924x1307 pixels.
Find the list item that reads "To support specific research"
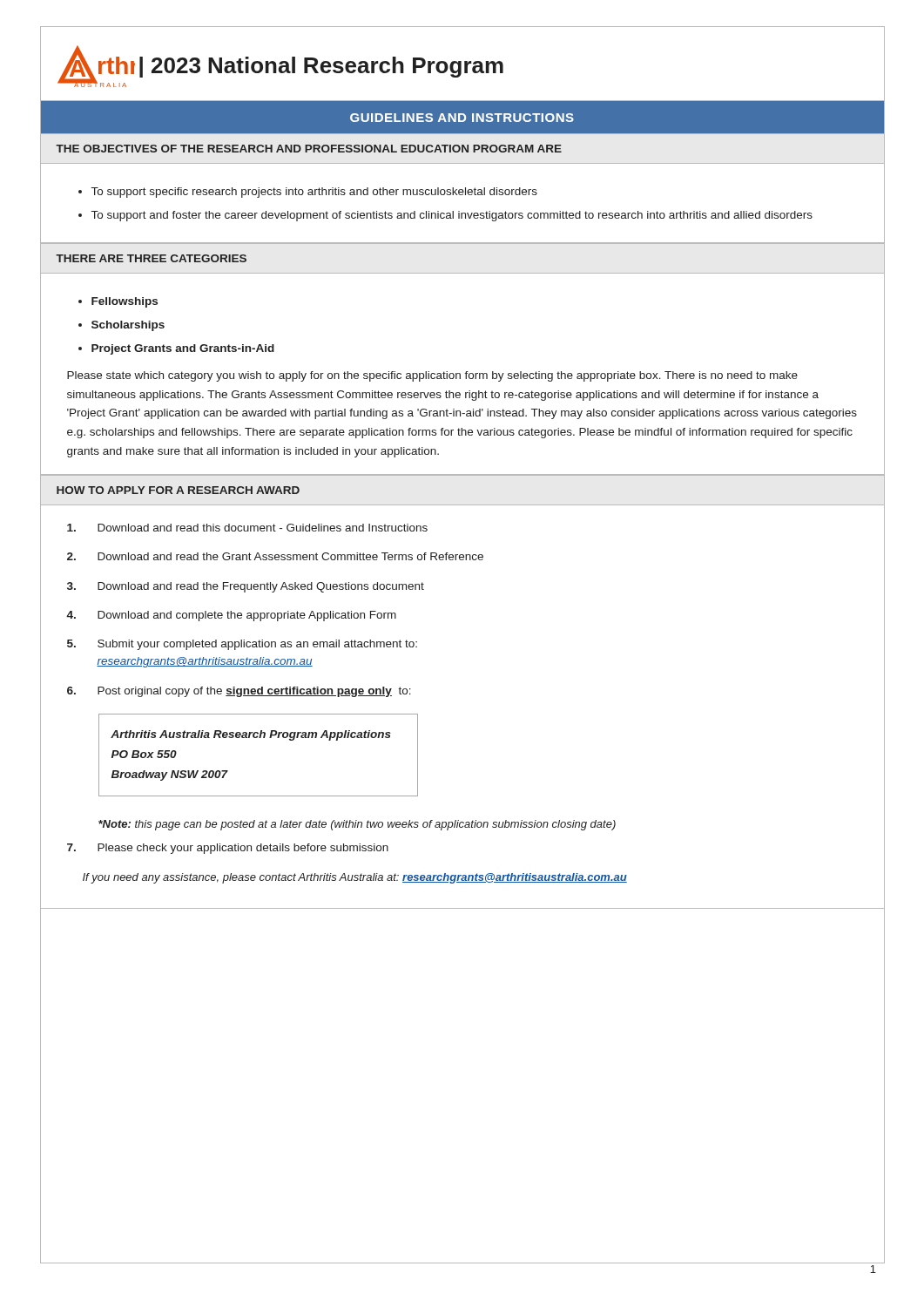(x=314, y=191)
